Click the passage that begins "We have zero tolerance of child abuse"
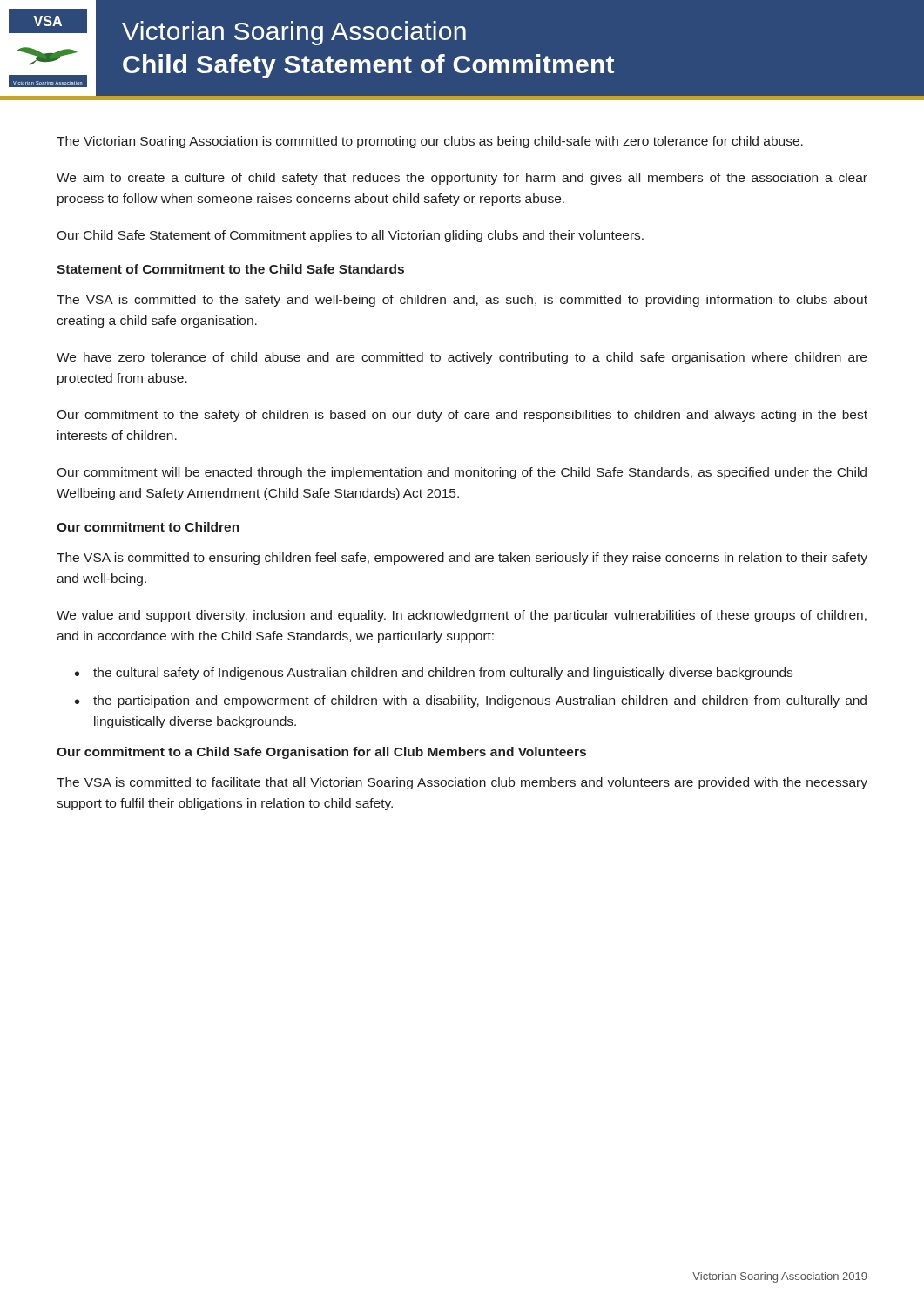The height and width of the screenshot is (1307, 924). click(x=462, y=367)
